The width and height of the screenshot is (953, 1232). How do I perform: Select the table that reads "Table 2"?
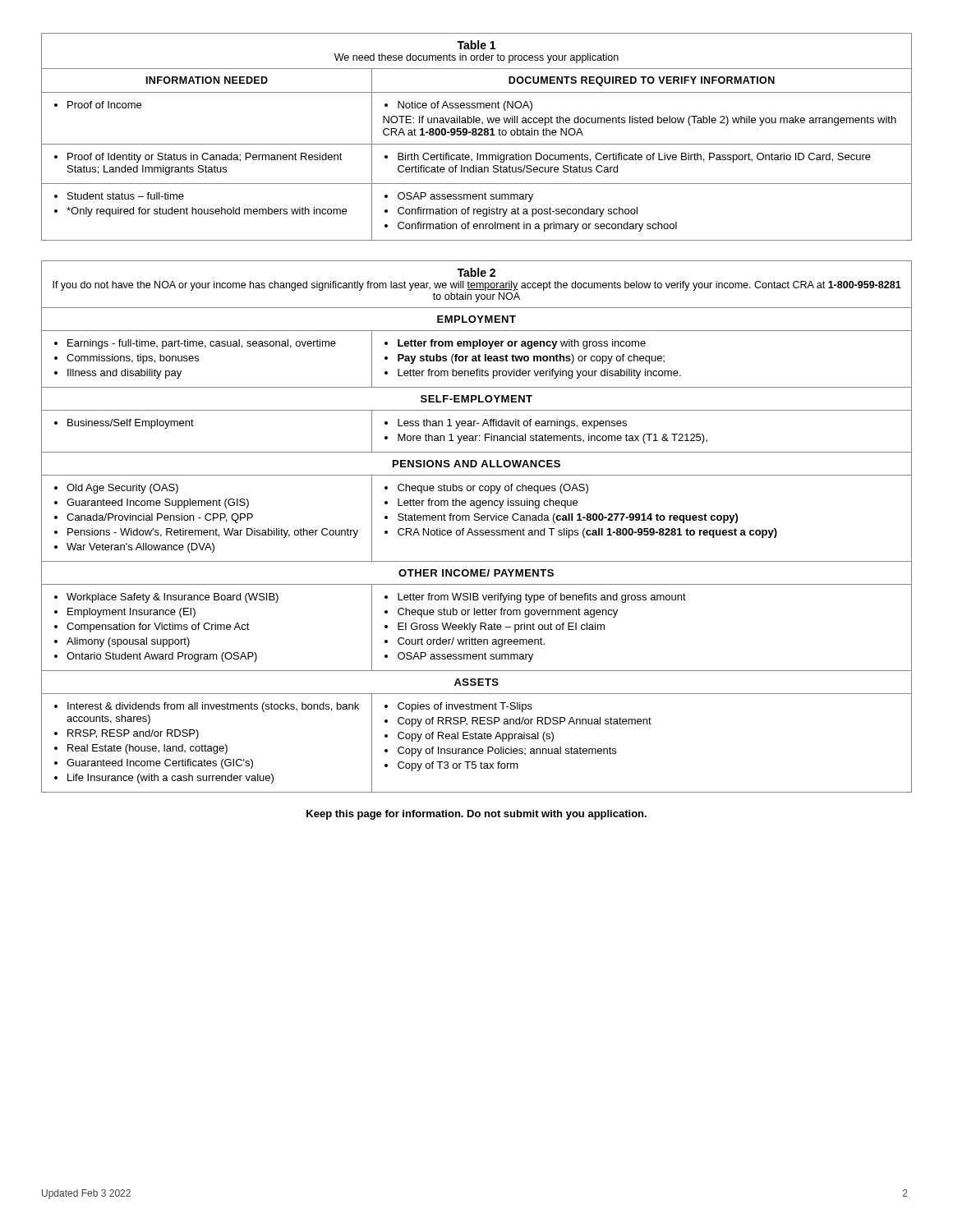coord(476,526)
